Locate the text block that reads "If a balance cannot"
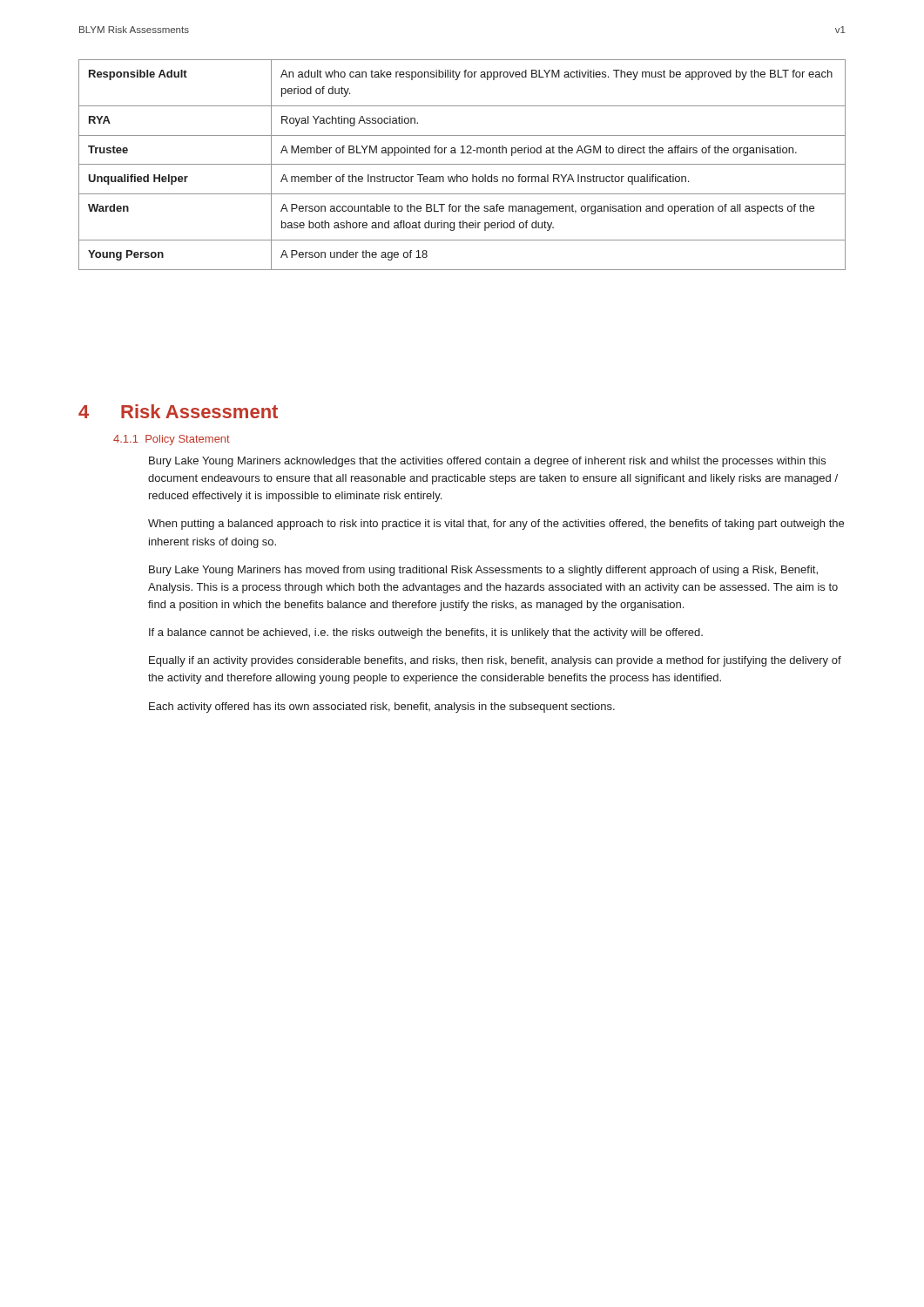 426,632
